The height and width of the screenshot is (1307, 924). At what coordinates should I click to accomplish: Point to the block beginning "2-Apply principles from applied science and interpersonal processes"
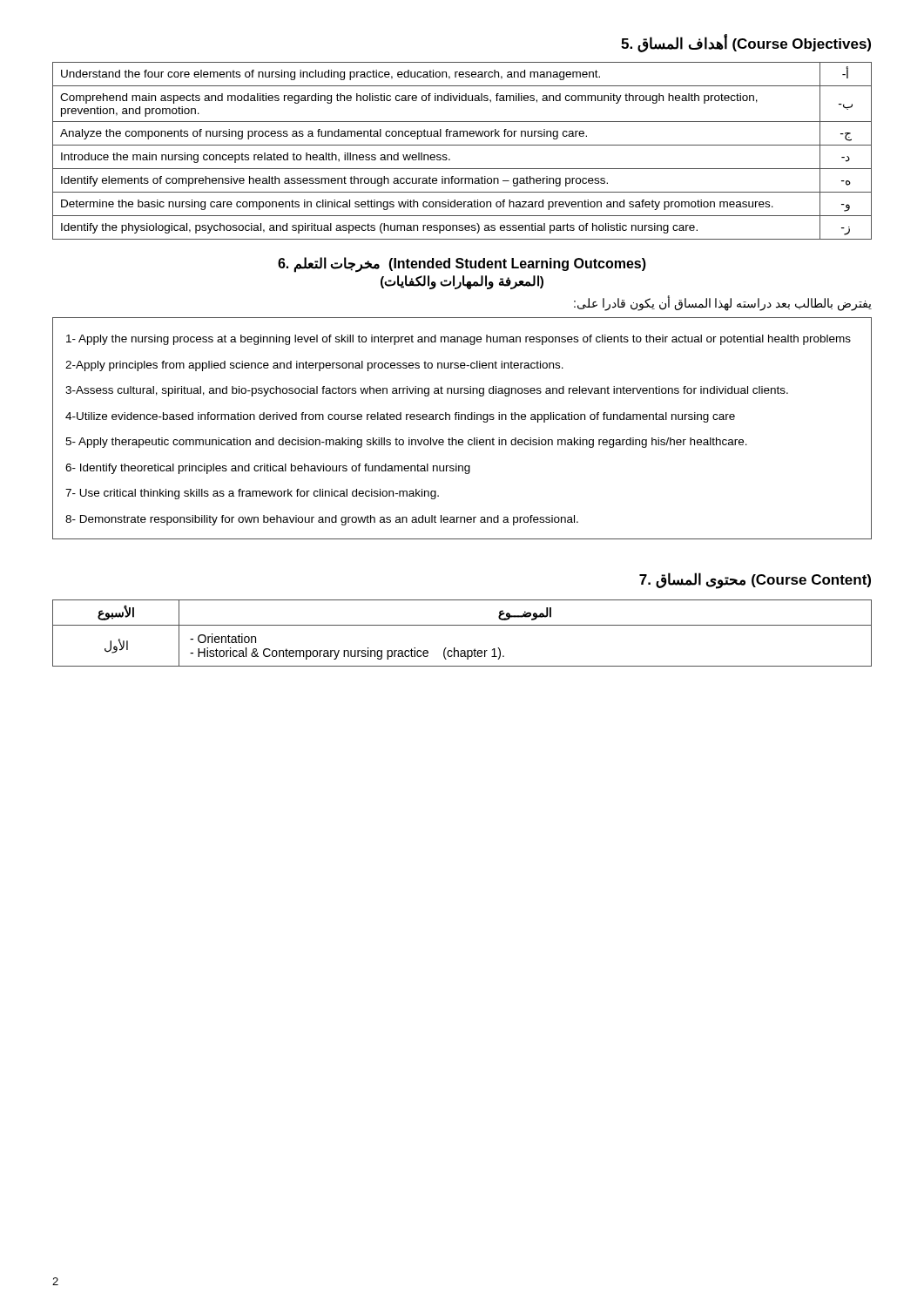click(315, 364)
